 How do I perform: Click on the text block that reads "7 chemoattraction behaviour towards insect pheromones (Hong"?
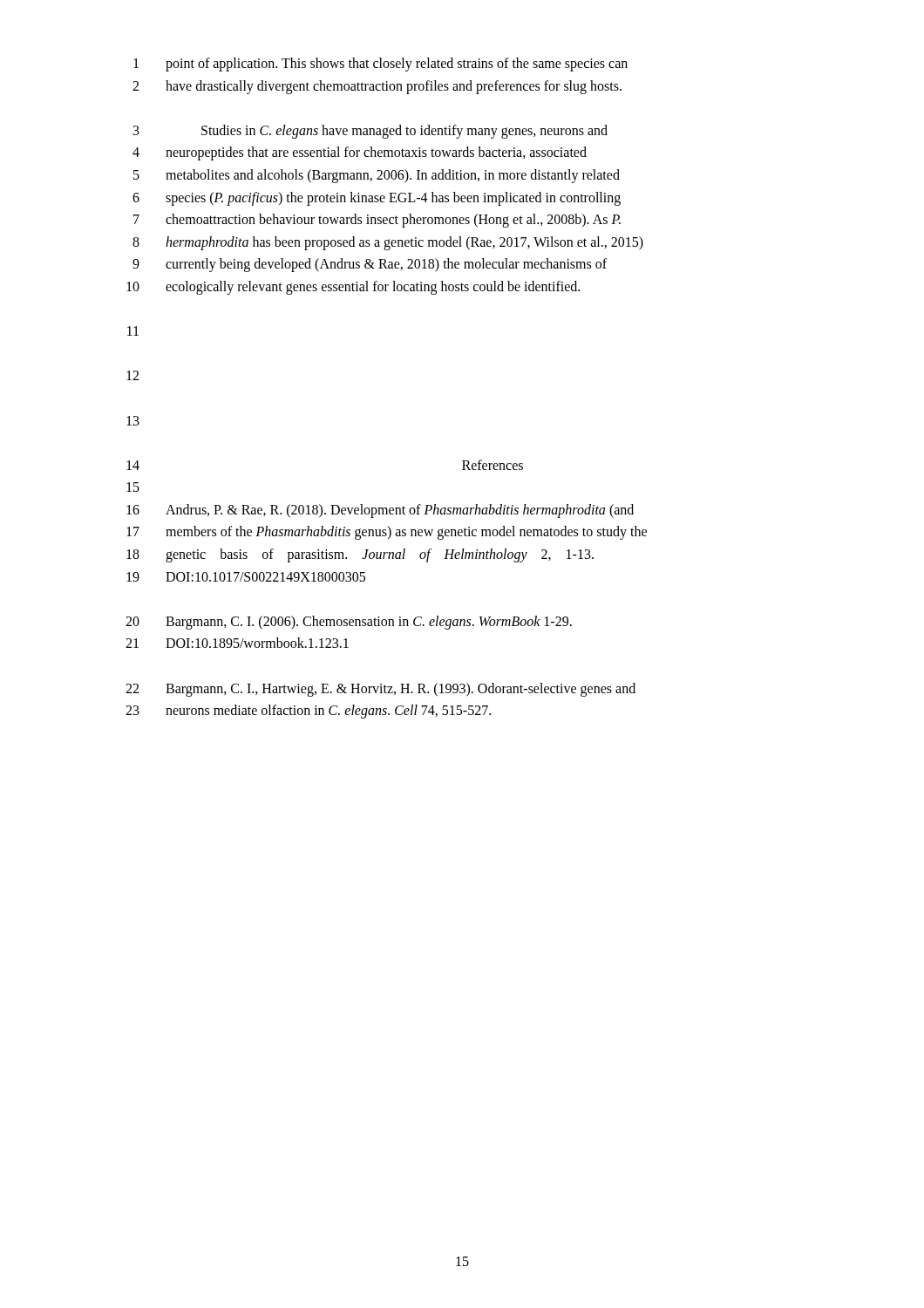pos(462,220)
